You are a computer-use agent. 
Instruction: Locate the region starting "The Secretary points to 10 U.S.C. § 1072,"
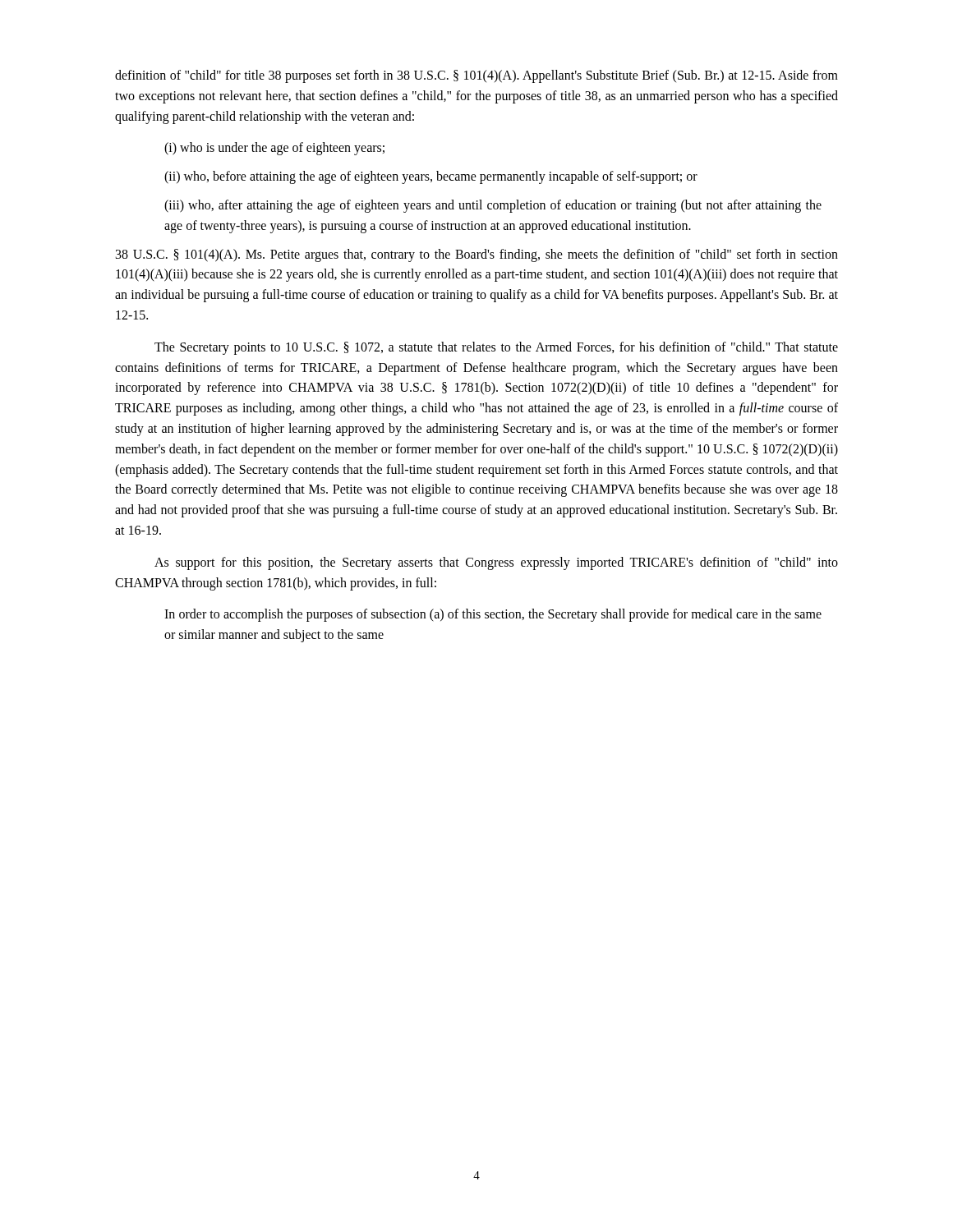click(476, 438)
